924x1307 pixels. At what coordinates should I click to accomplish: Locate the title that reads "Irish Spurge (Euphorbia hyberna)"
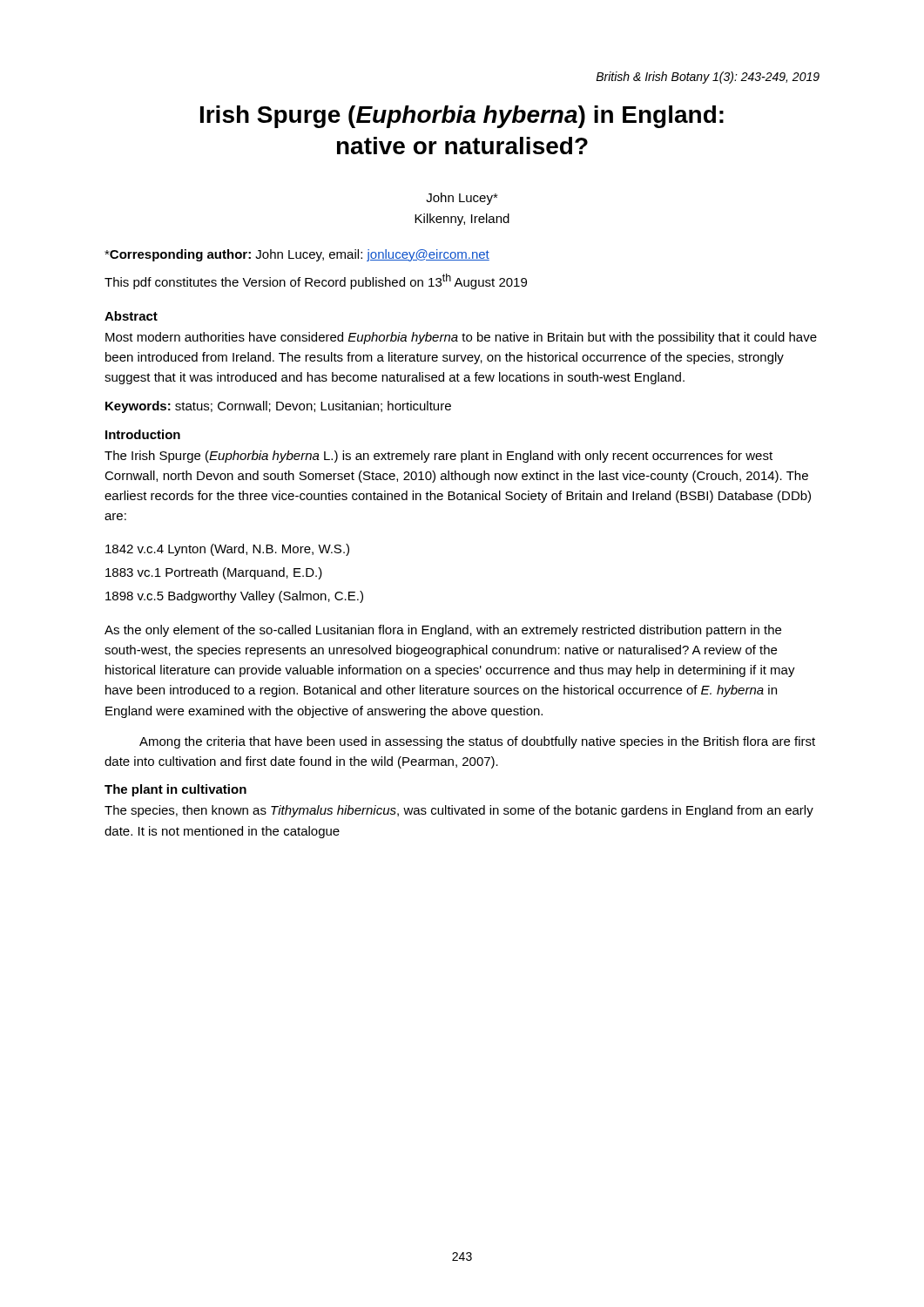[462, 131]
